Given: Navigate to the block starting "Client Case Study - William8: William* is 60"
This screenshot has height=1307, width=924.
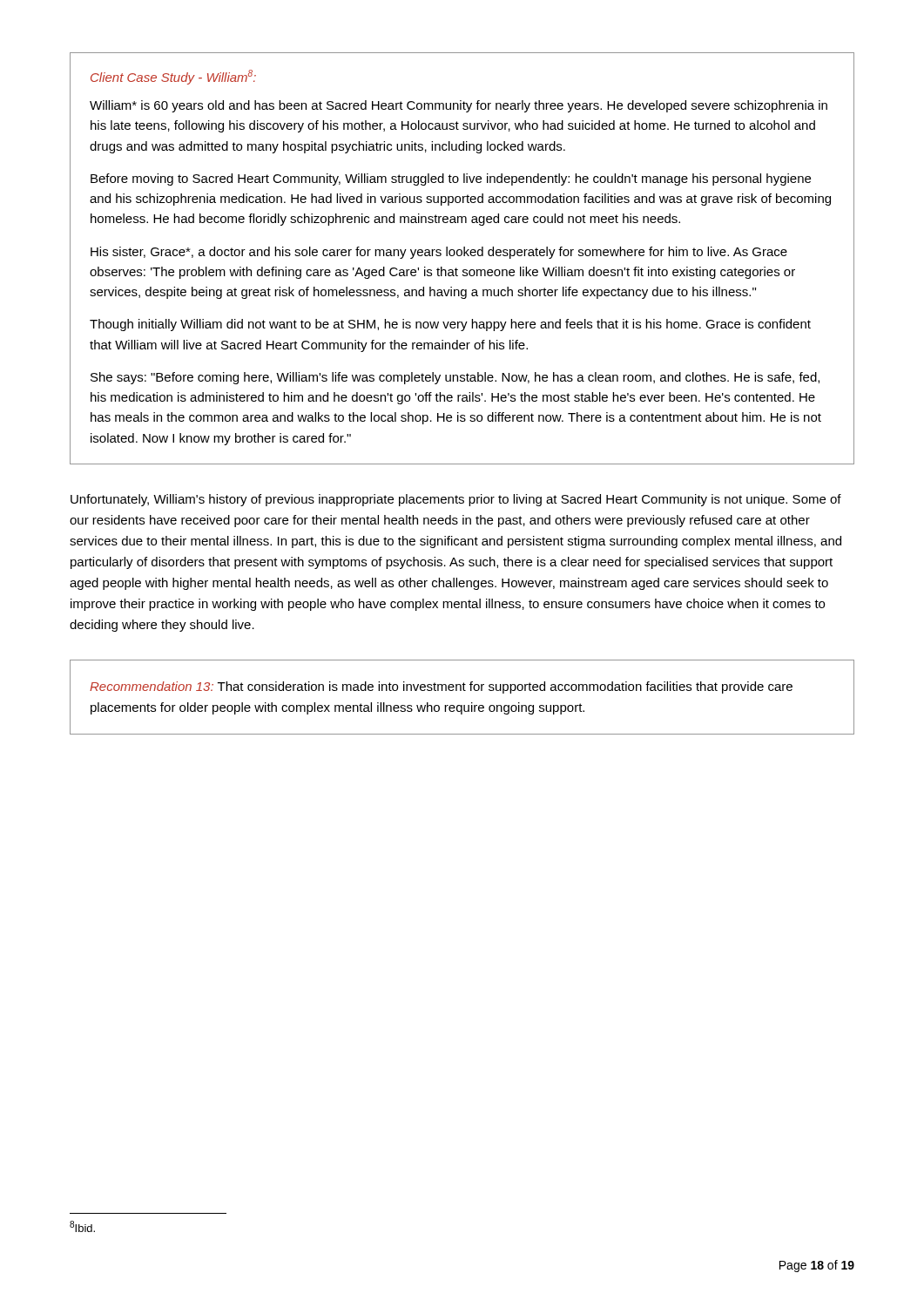Looking at the screenshot, I should coord(462,258).
